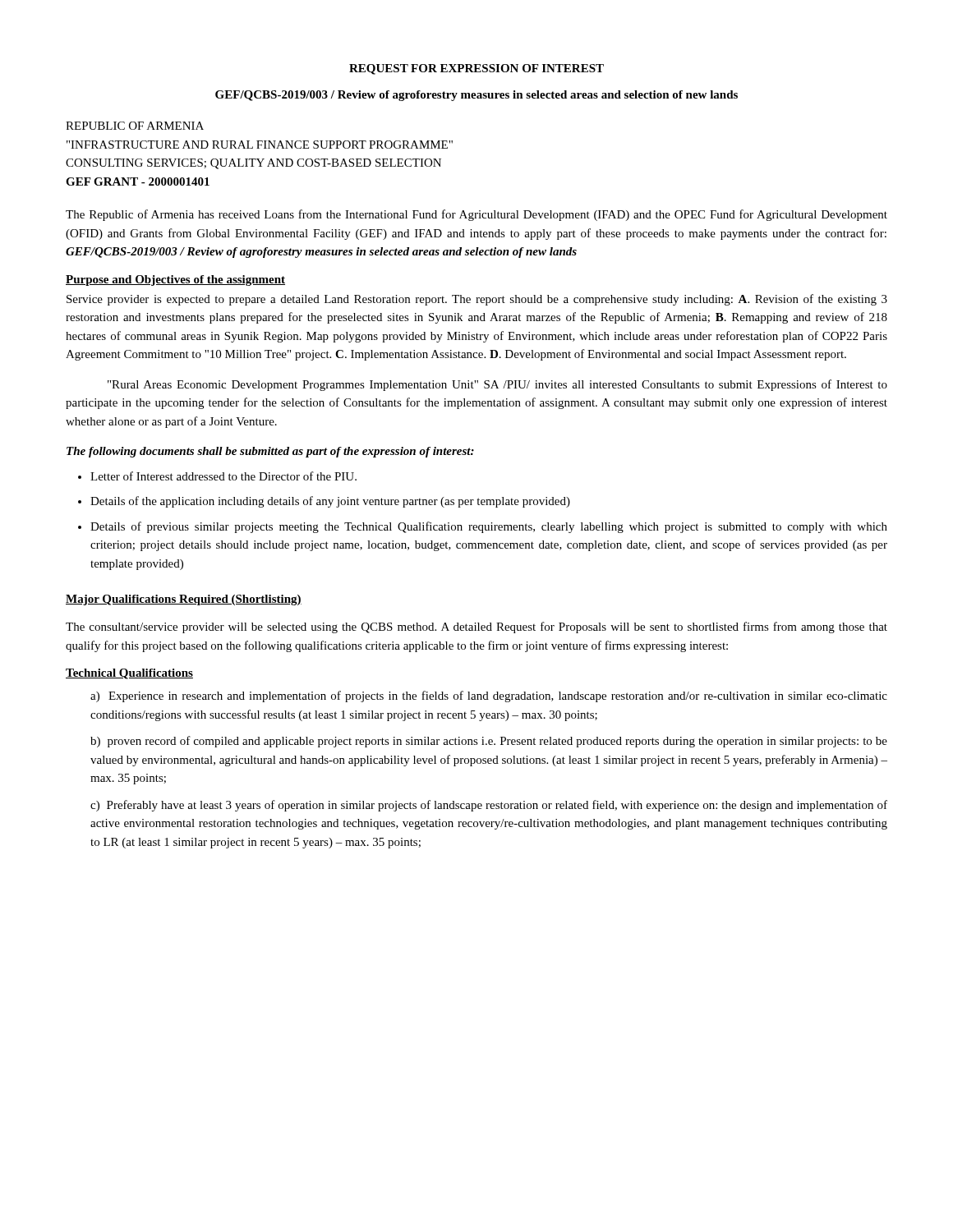Viewport: 953px width, 1232px height.
Task: Find the list item that says "a) Experience in research and implementation of"
Action: (485, 769)
